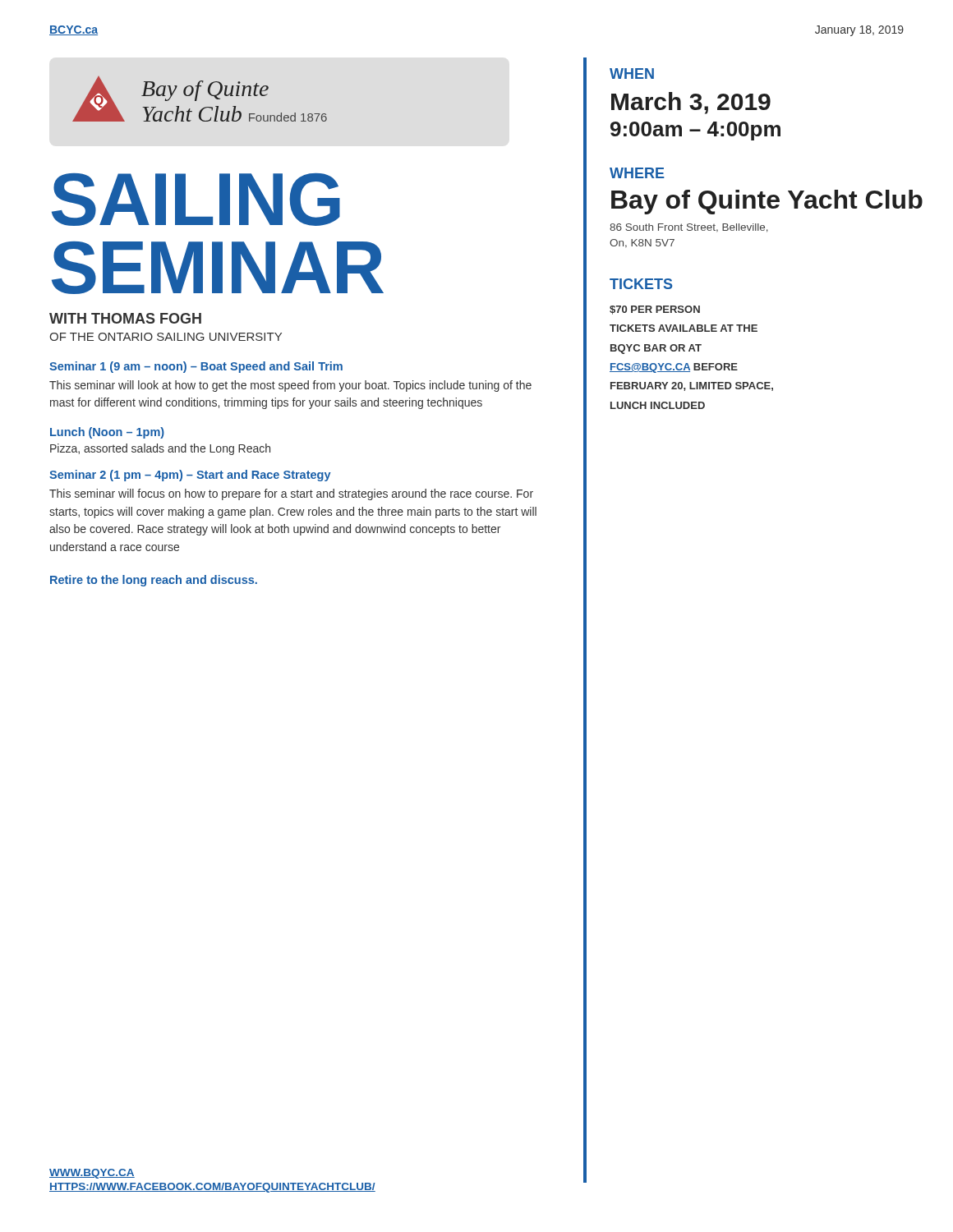
Task: Find the text containing "March 3, 2019 9:00am – 4:00pm"
Action: [770, 115]
